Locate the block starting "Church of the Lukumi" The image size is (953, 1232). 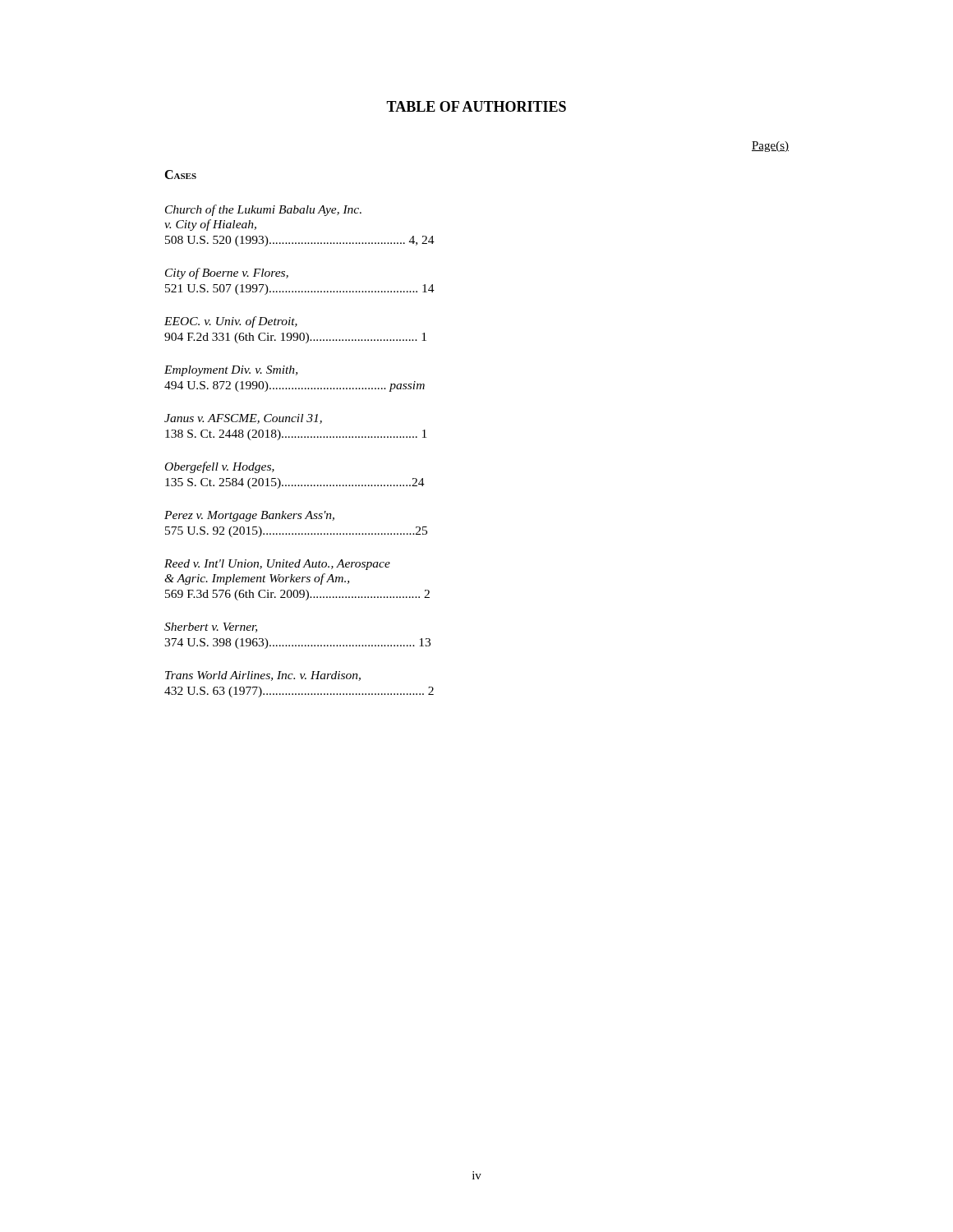263,210
